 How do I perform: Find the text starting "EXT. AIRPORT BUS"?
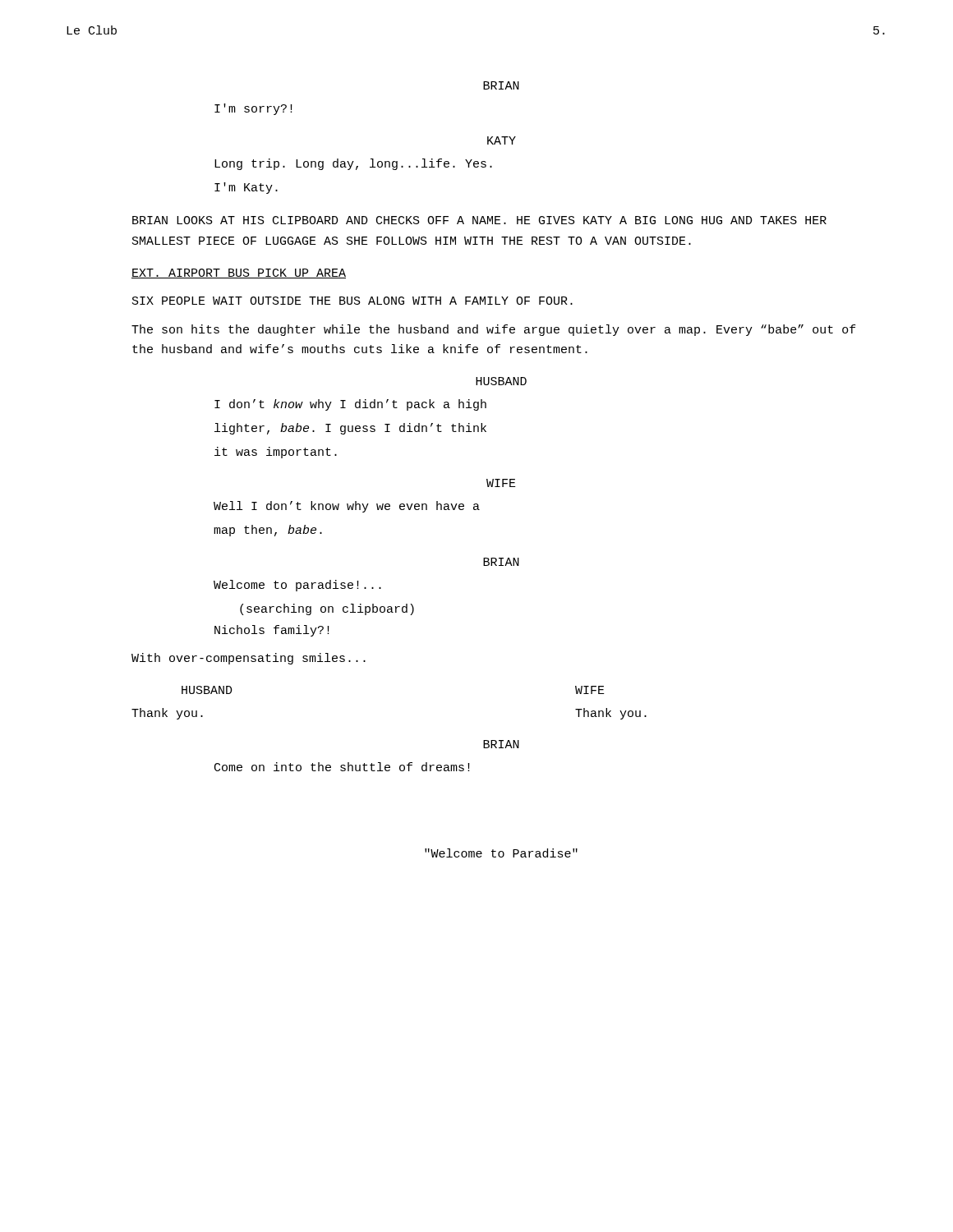tap(239, 274)
